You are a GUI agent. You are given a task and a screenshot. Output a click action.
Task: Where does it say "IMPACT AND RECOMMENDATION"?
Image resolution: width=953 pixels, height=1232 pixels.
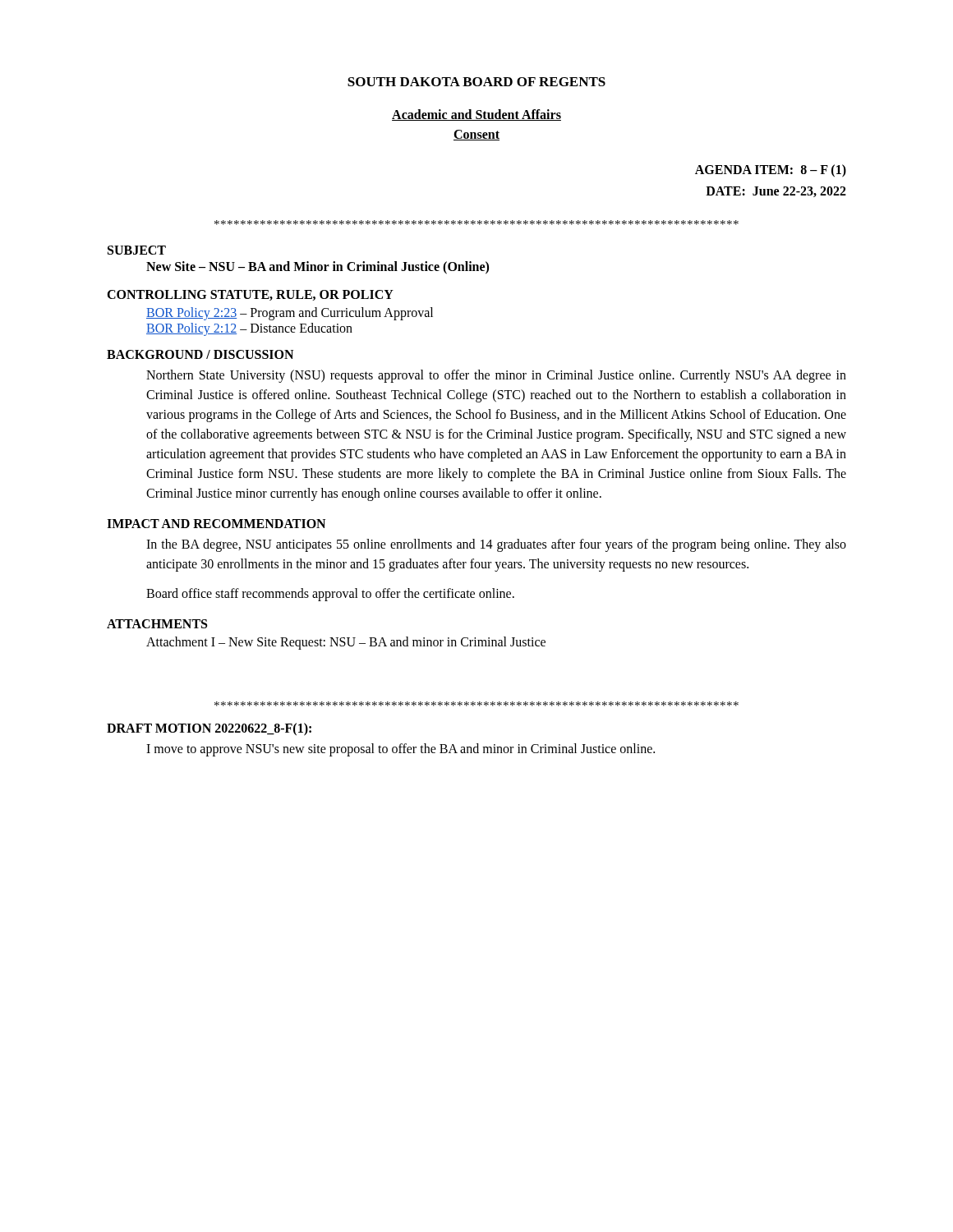pos(216,524)
